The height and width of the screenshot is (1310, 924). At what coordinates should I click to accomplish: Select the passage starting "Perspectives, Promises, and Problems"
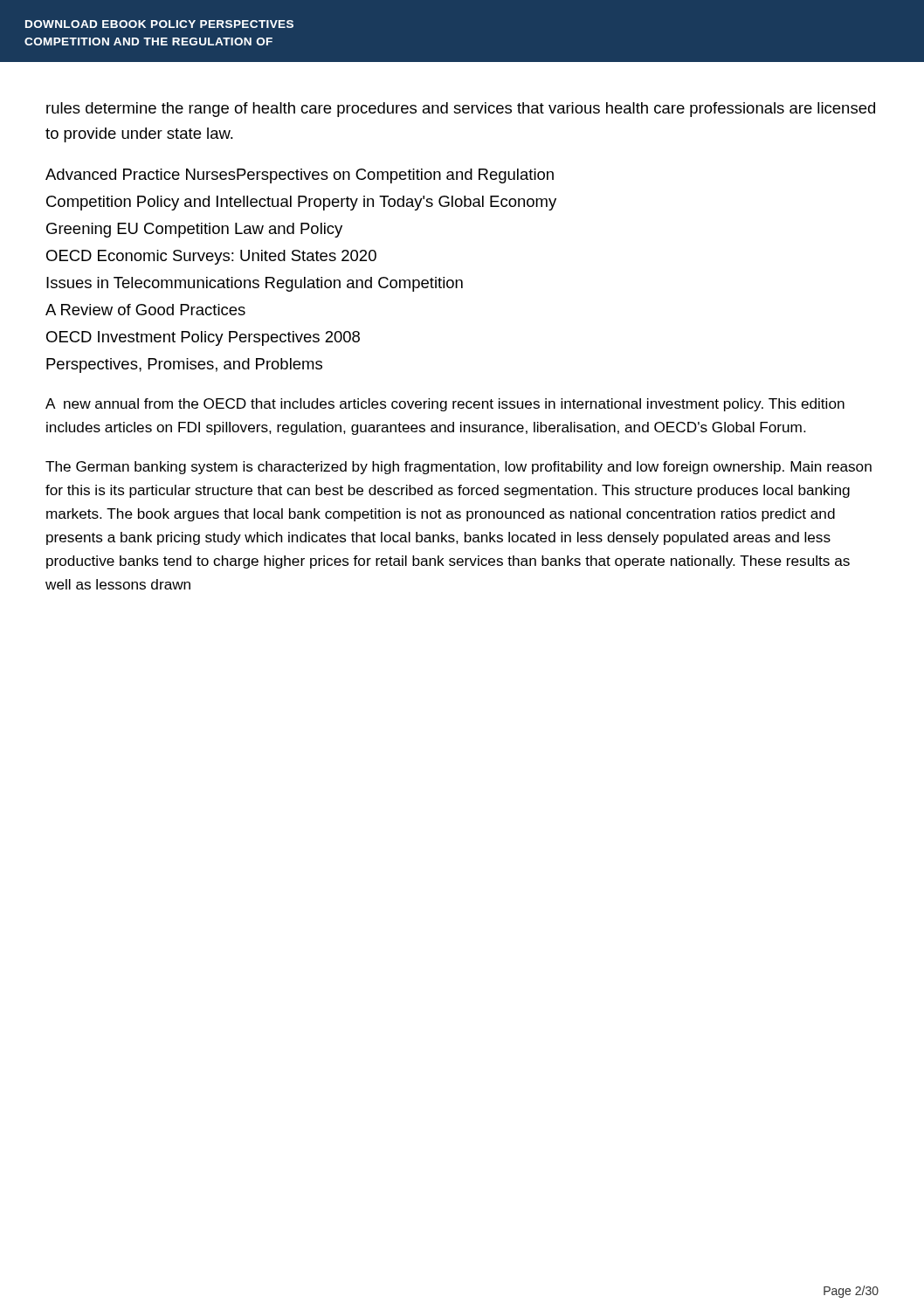tap(184, 364)
